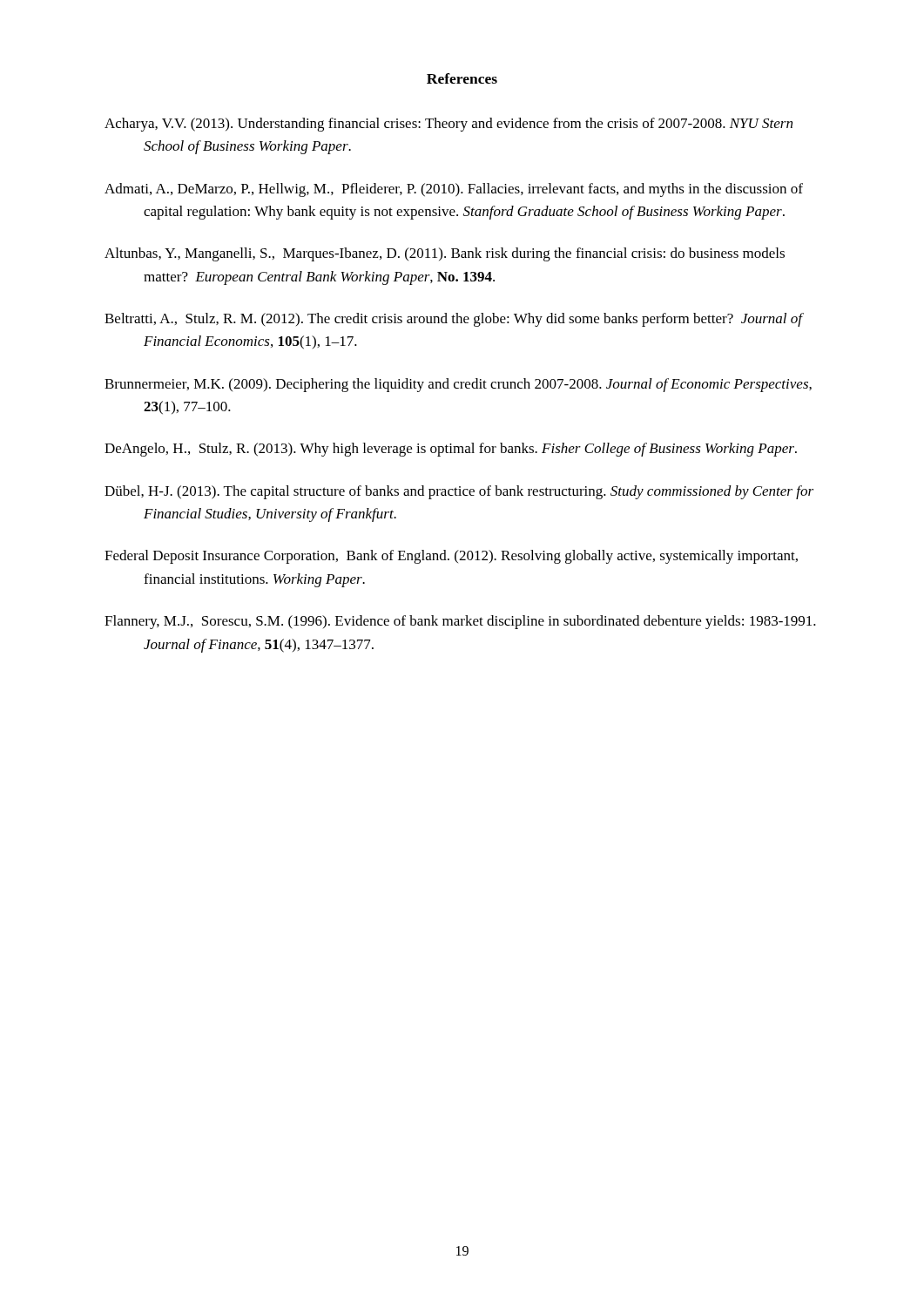Locate the text block starting "Federal Deposit Insurance Corporation, Bank of England. (2012)."
The image size is (924, 1307).
click(452, 567)
